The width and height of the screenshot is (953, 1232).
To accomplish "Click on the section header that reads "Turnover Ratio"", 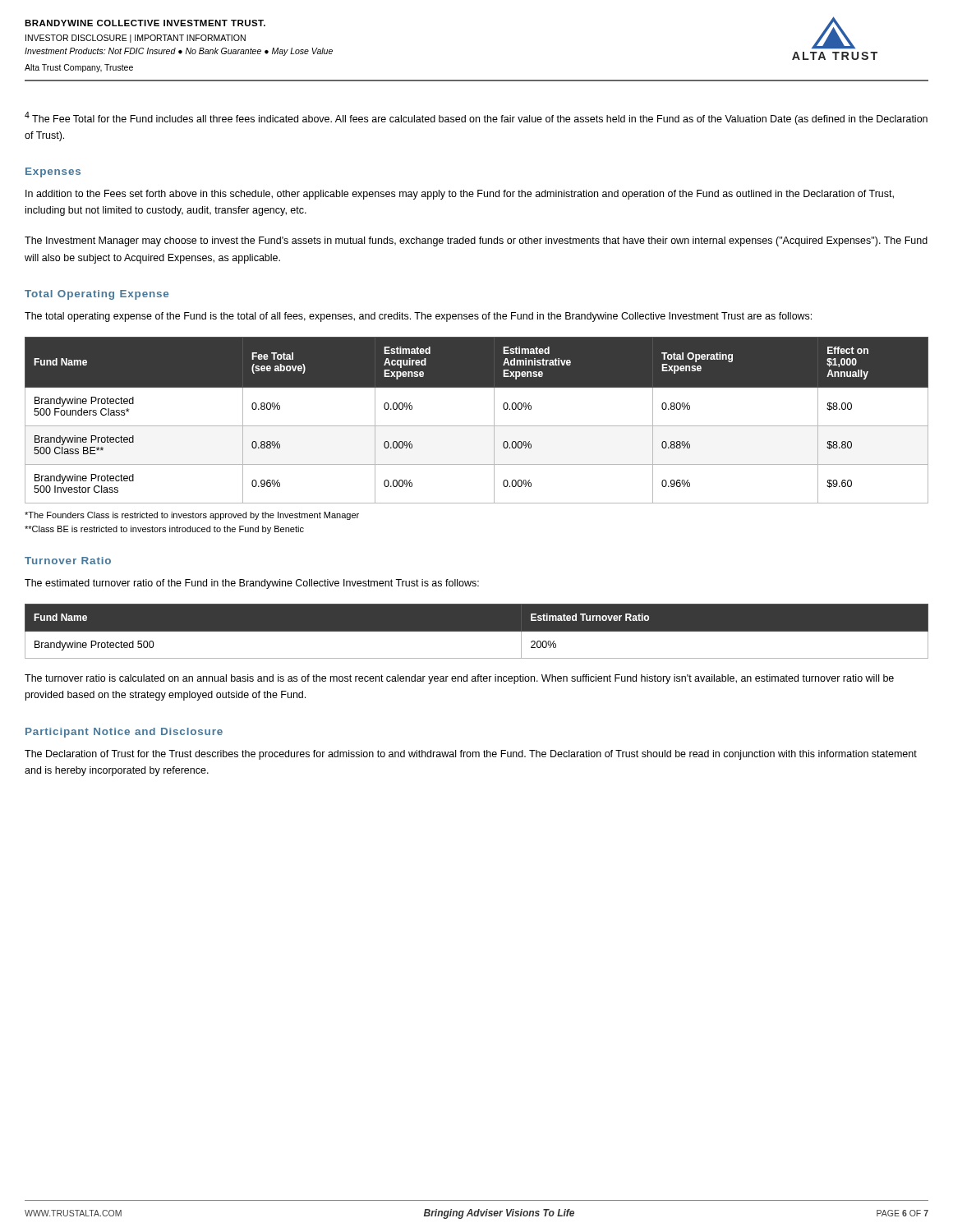I will coord(68,560).
